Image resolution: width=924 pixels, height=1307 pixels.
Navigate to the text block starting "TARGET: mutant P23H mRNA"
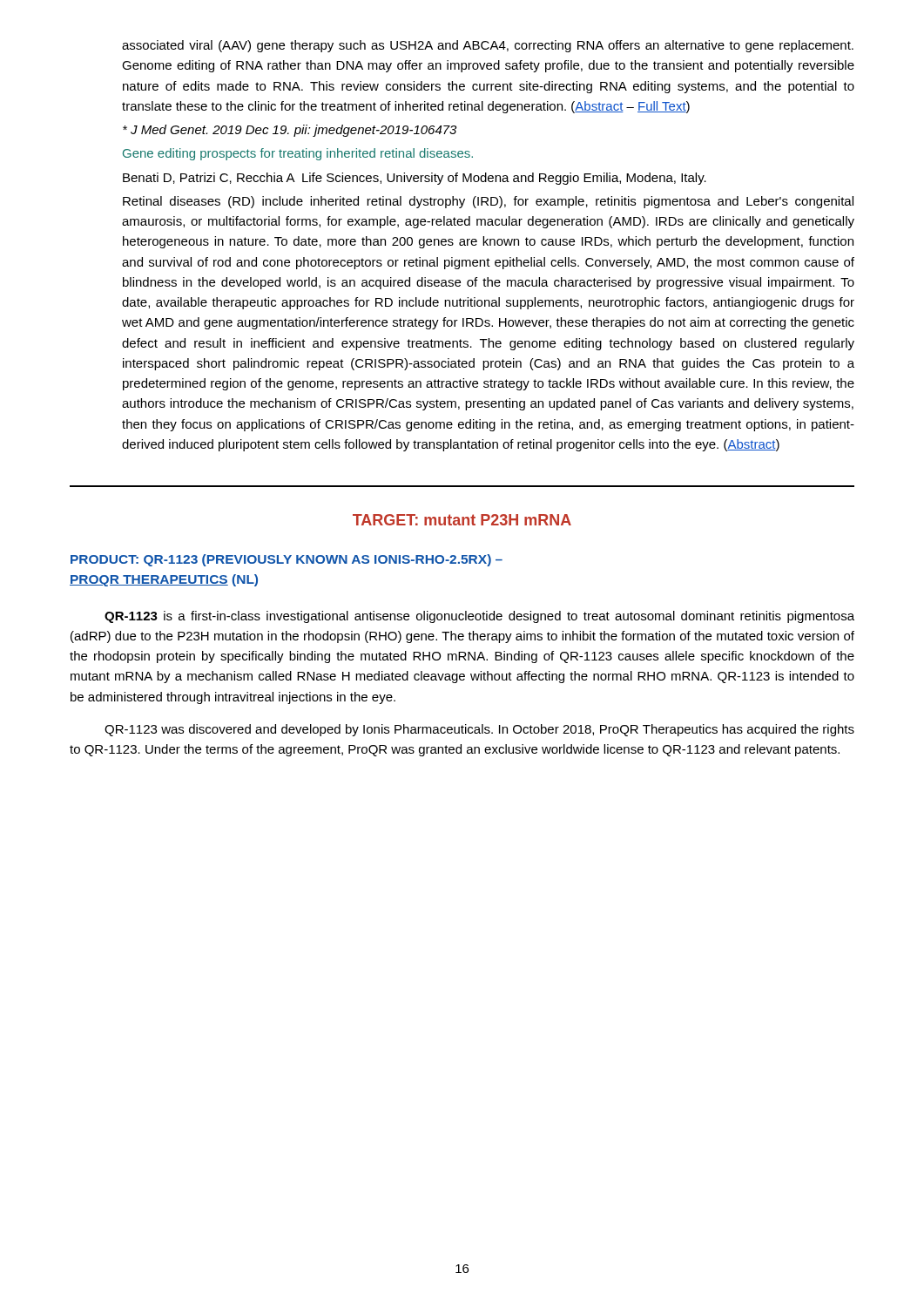462,520
